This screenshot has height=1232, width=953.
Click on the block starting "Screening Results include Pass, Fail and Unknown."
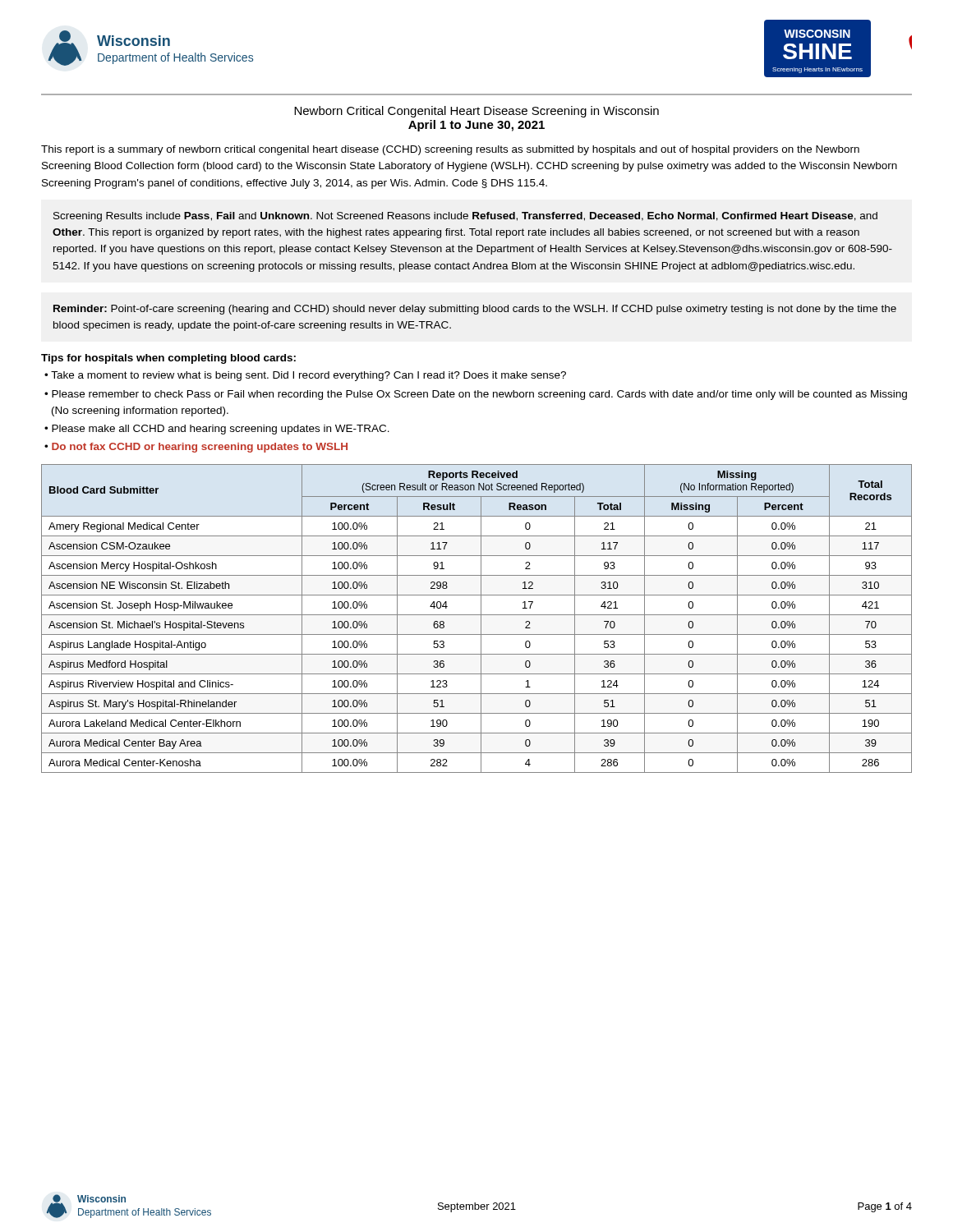472,240
